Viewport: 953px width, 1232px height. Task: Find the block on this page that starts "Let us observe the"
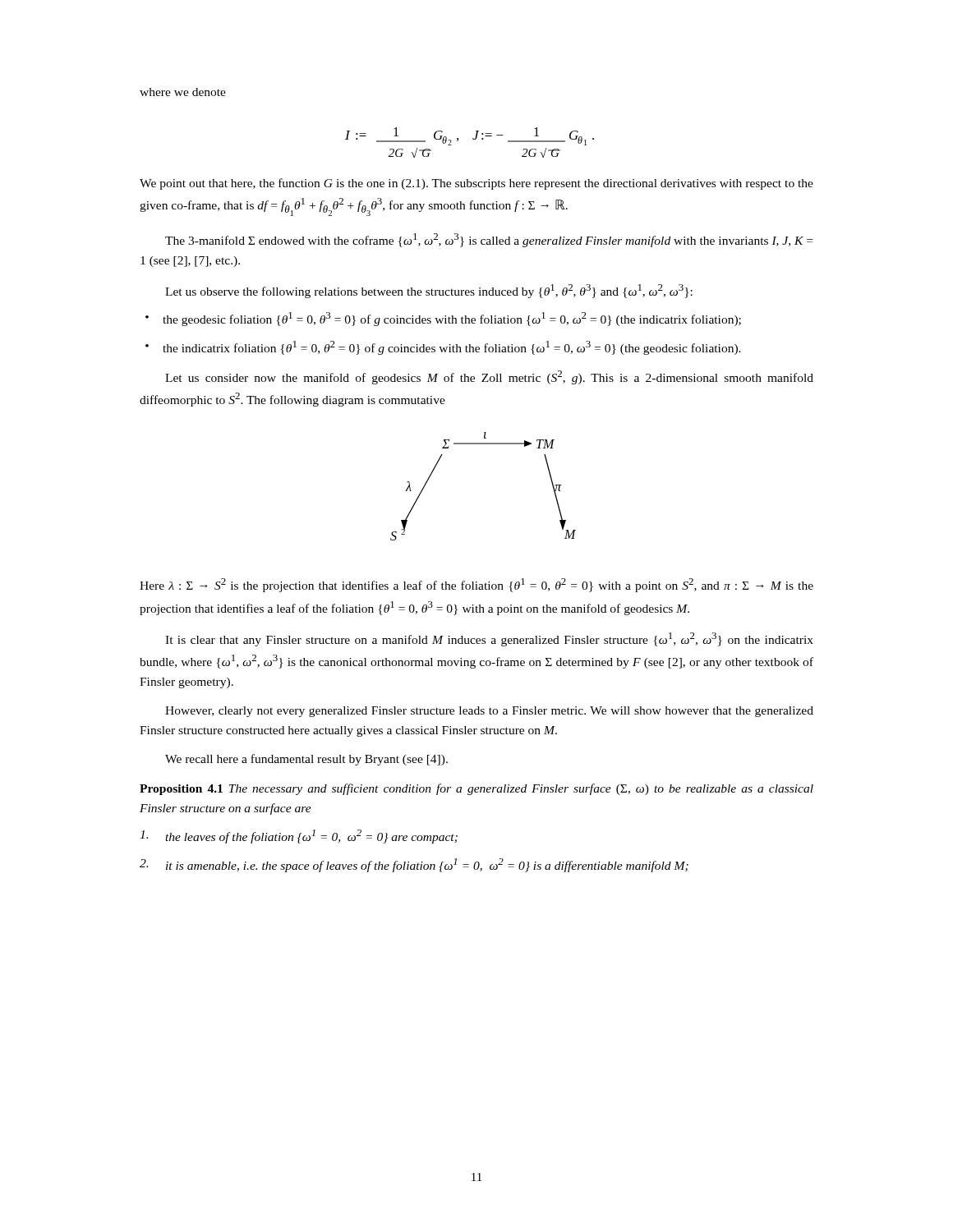429,290
